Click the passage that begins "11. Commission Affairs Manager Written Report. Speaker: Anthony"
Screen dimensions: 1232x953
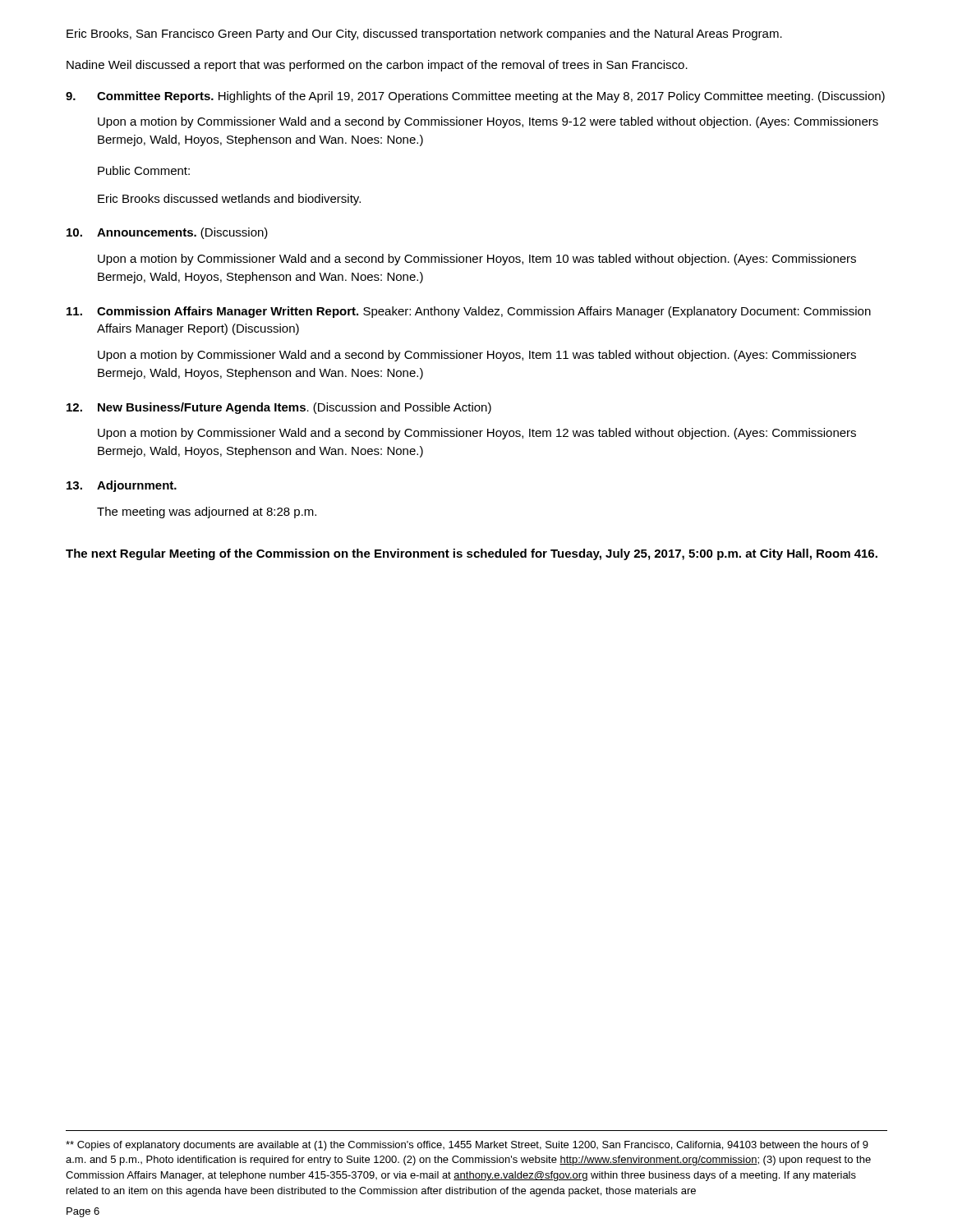(476, 320)
